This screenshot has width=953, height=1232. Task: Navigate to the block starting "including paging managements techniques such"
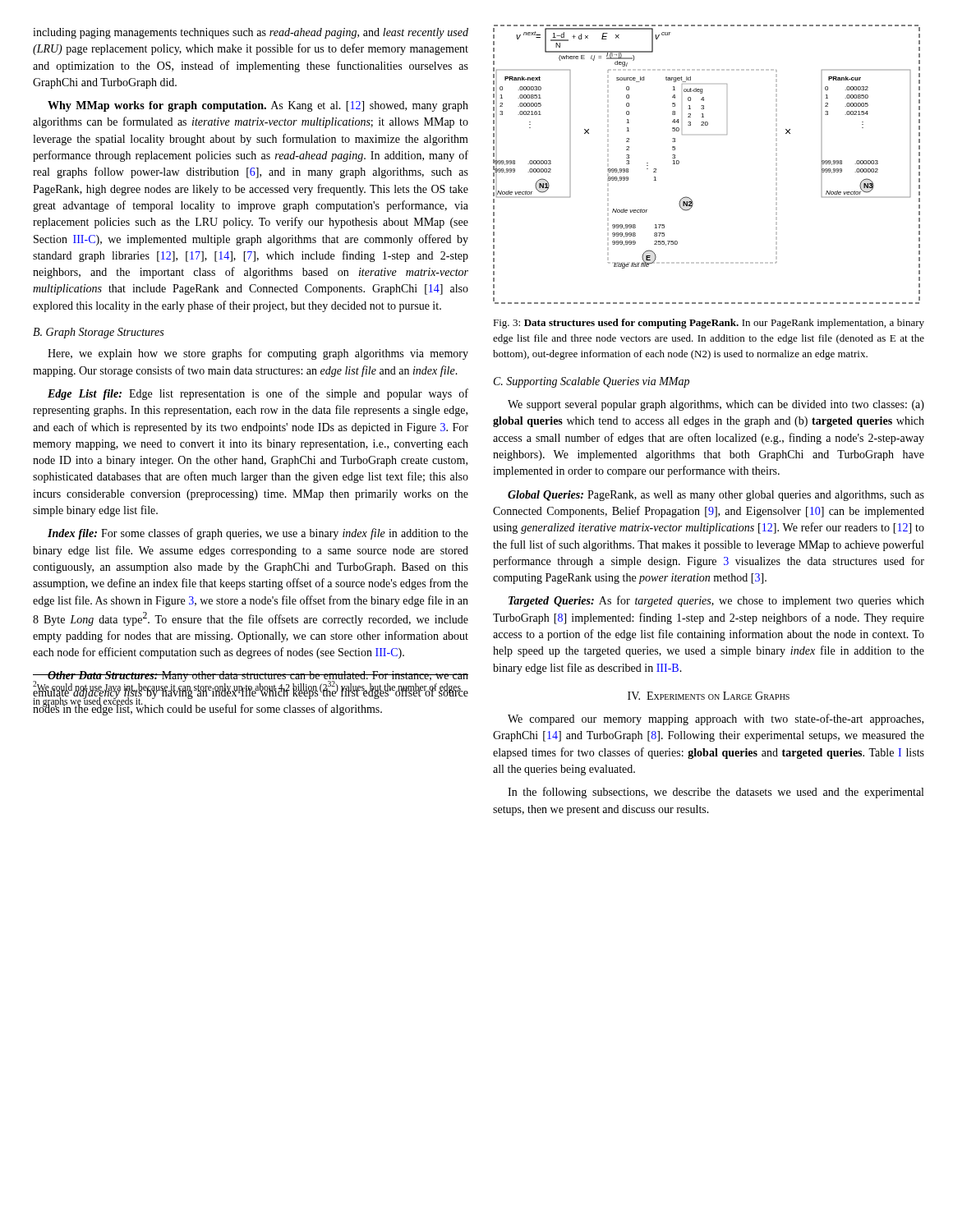click(x=251, y=58)
